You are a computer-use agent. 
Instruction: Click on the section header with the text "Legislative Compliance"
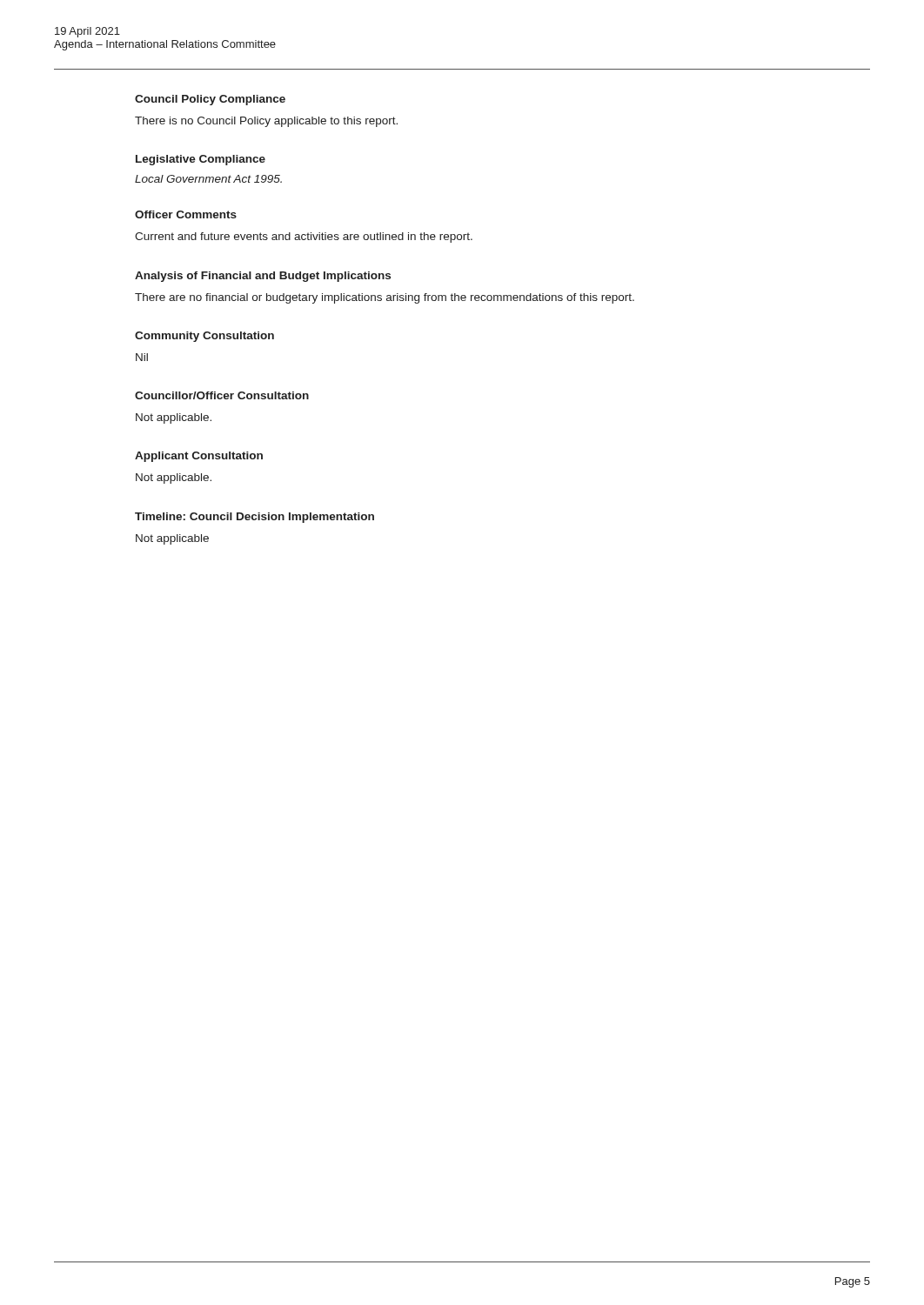tap(200, 159)
